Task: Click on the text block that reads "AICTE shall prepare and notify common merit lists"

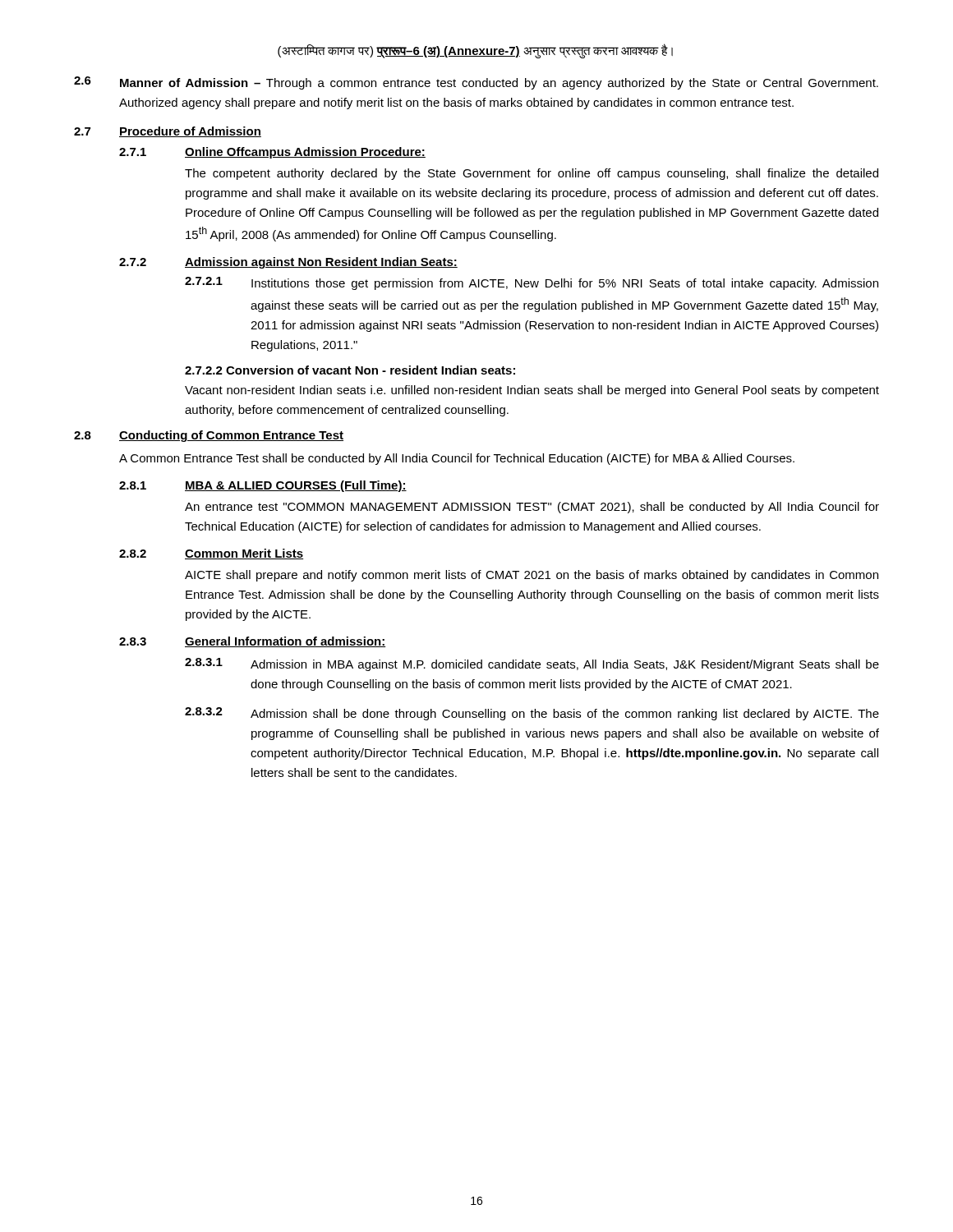Action: coord(532,594)
